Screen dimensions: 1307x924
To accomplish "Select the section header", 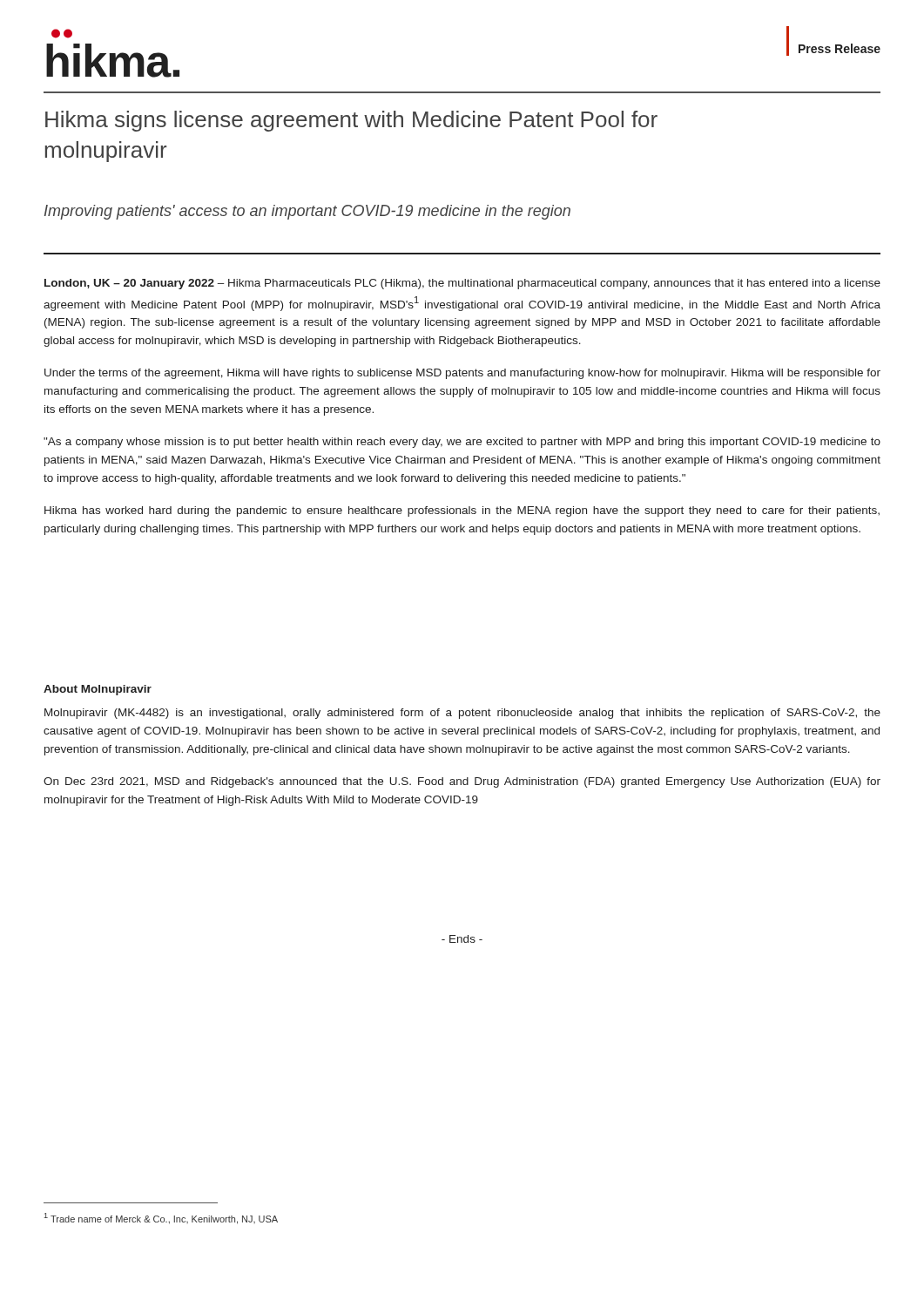I will click(97, 689).
